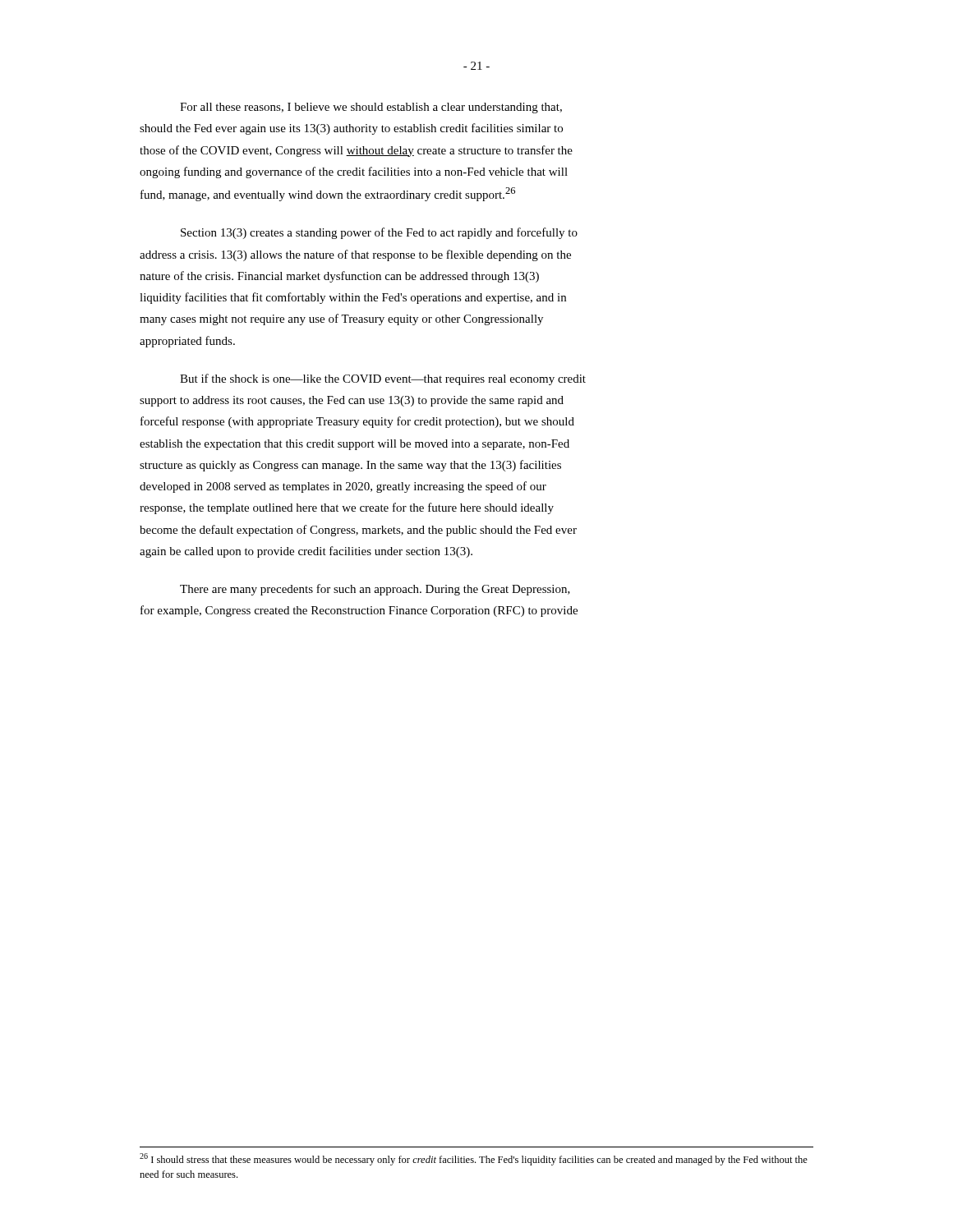
Task: Locate the footnote containing "26 I should"
Action: tap(474, 1166)
